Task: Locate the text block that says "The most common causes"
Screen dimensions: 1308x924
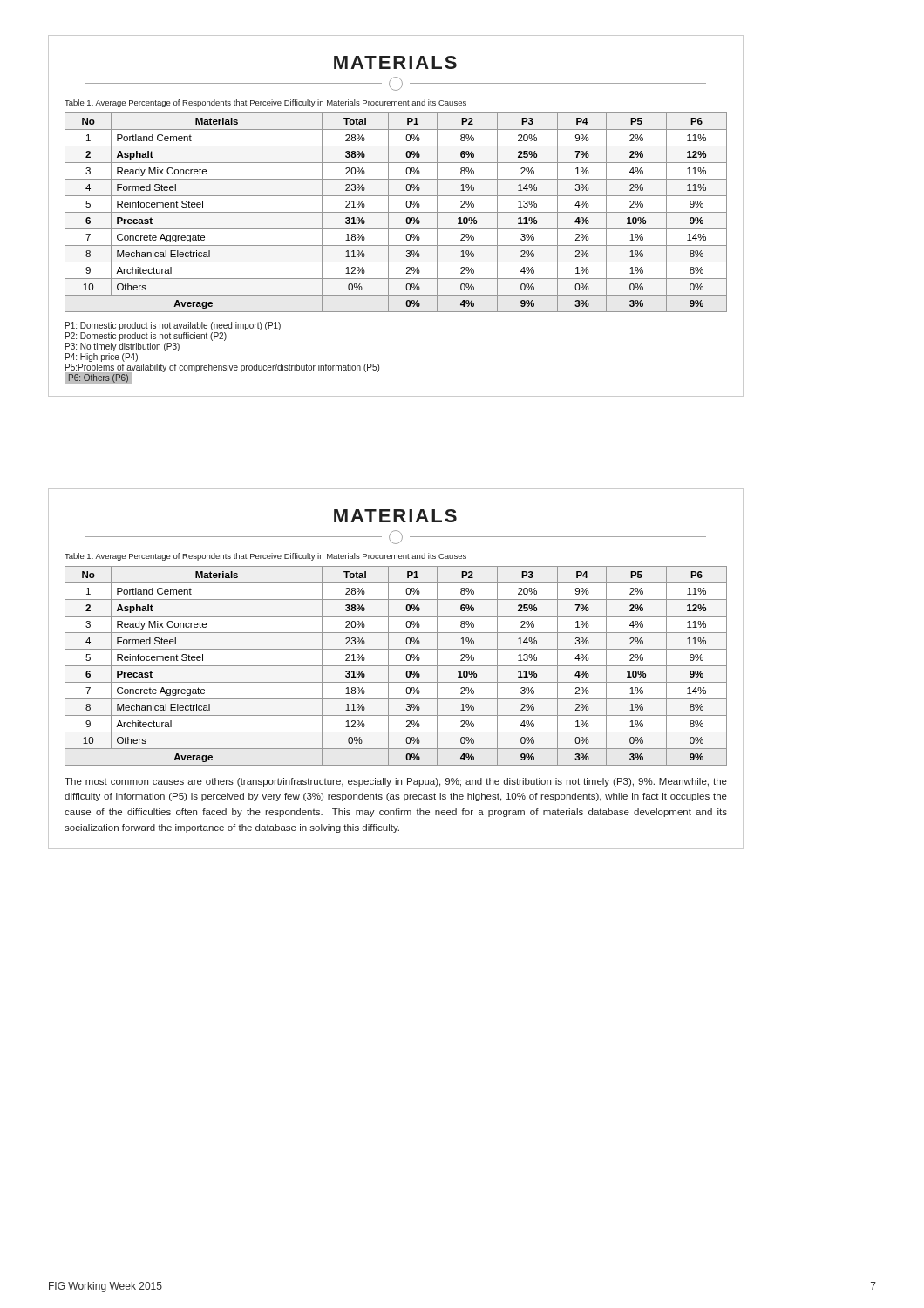Action: tap(396, 804)
